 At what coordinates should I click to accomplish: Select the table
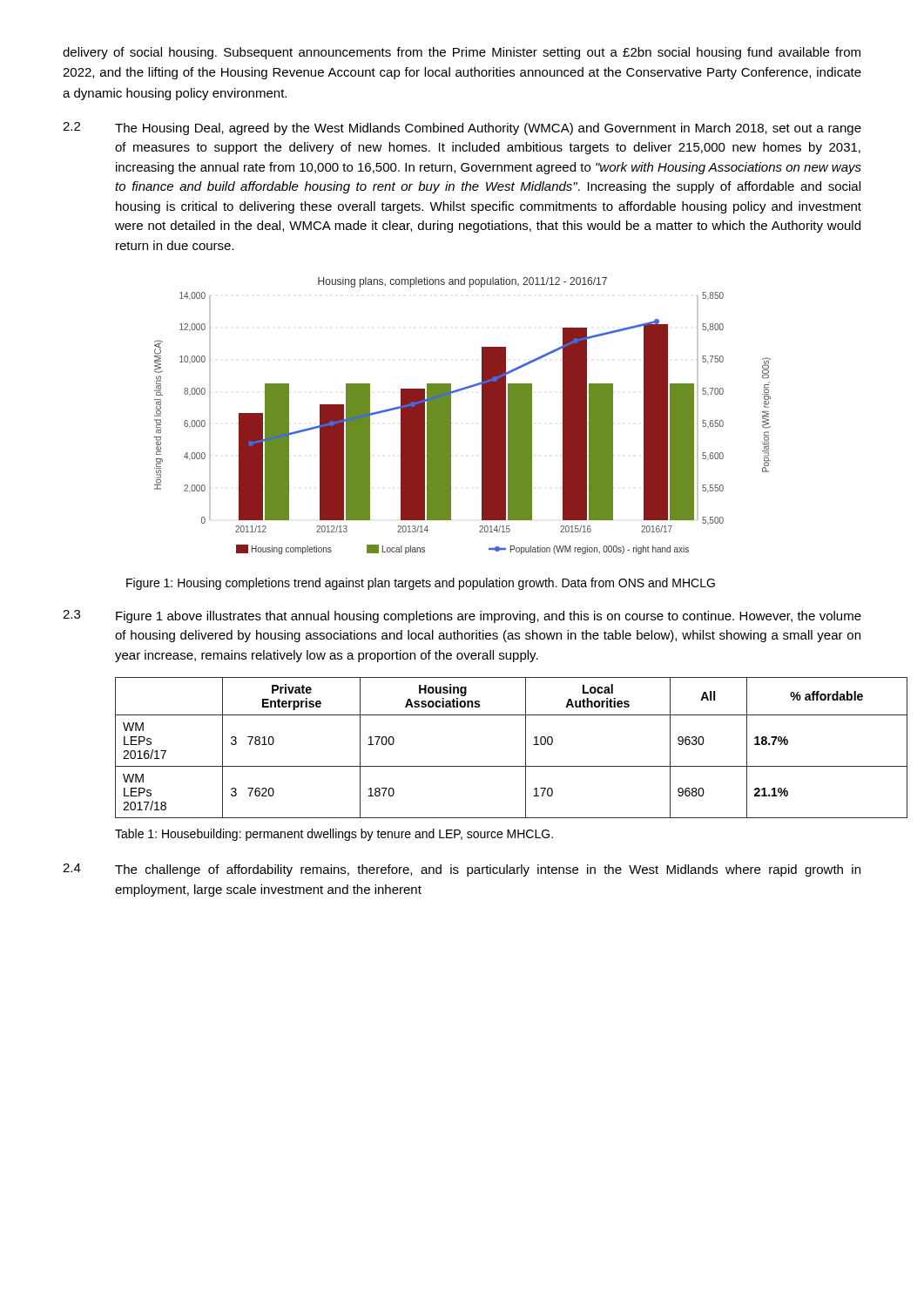(x=488, y=748)
